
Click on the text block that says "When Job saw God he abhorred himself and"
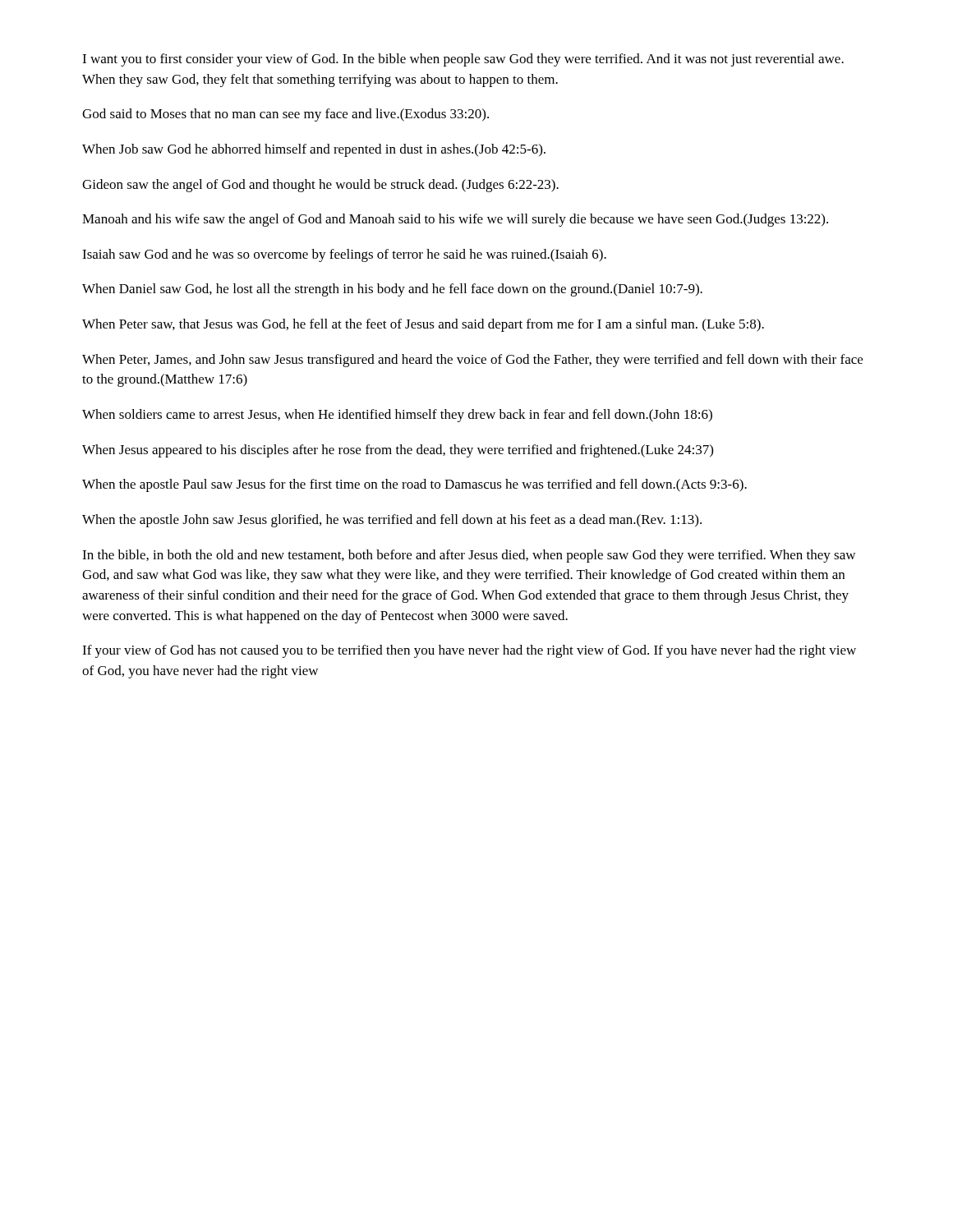pos(314,149)
